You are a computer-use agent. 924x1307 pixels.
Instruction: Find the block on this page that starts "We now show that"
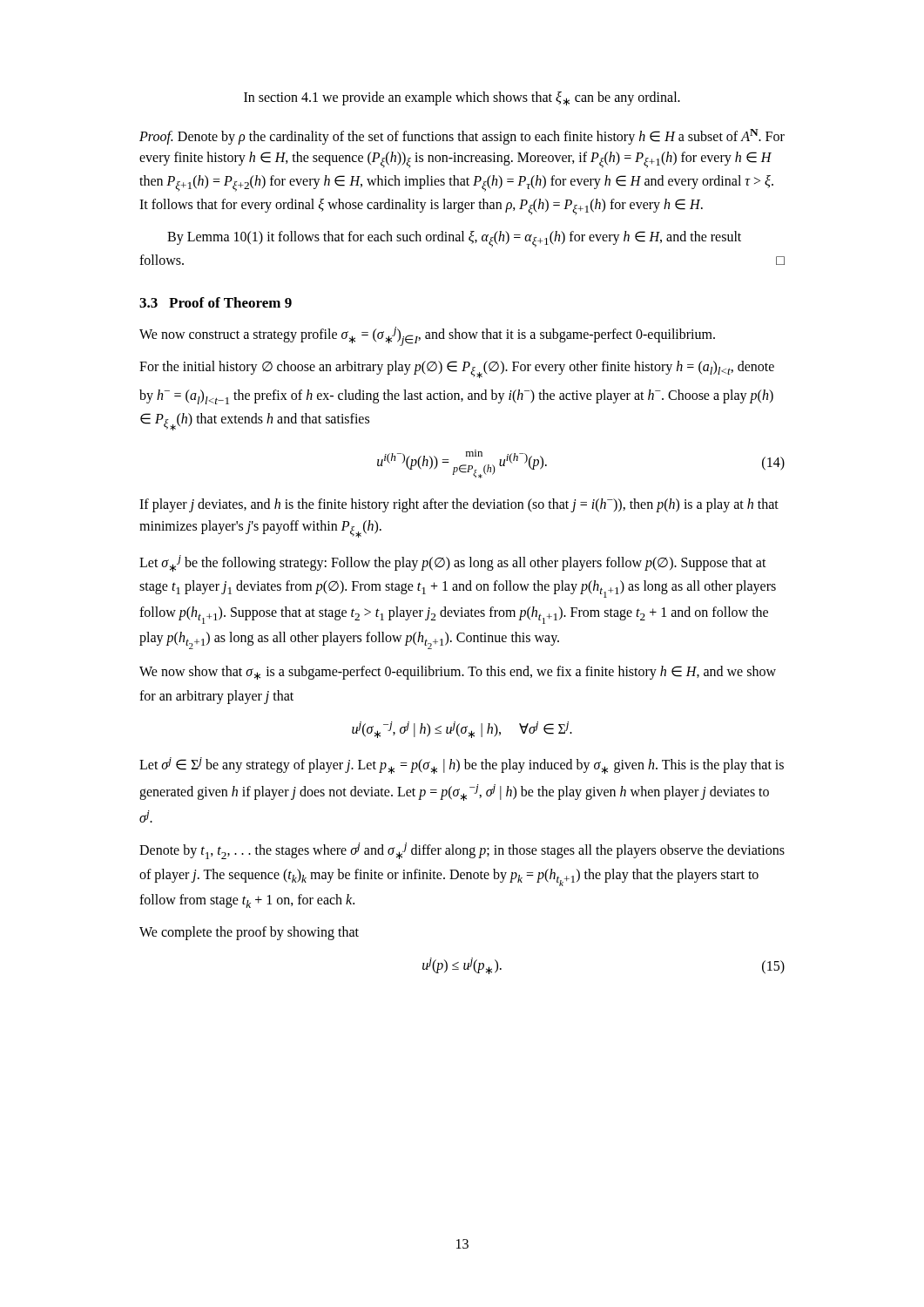[462, 684]
